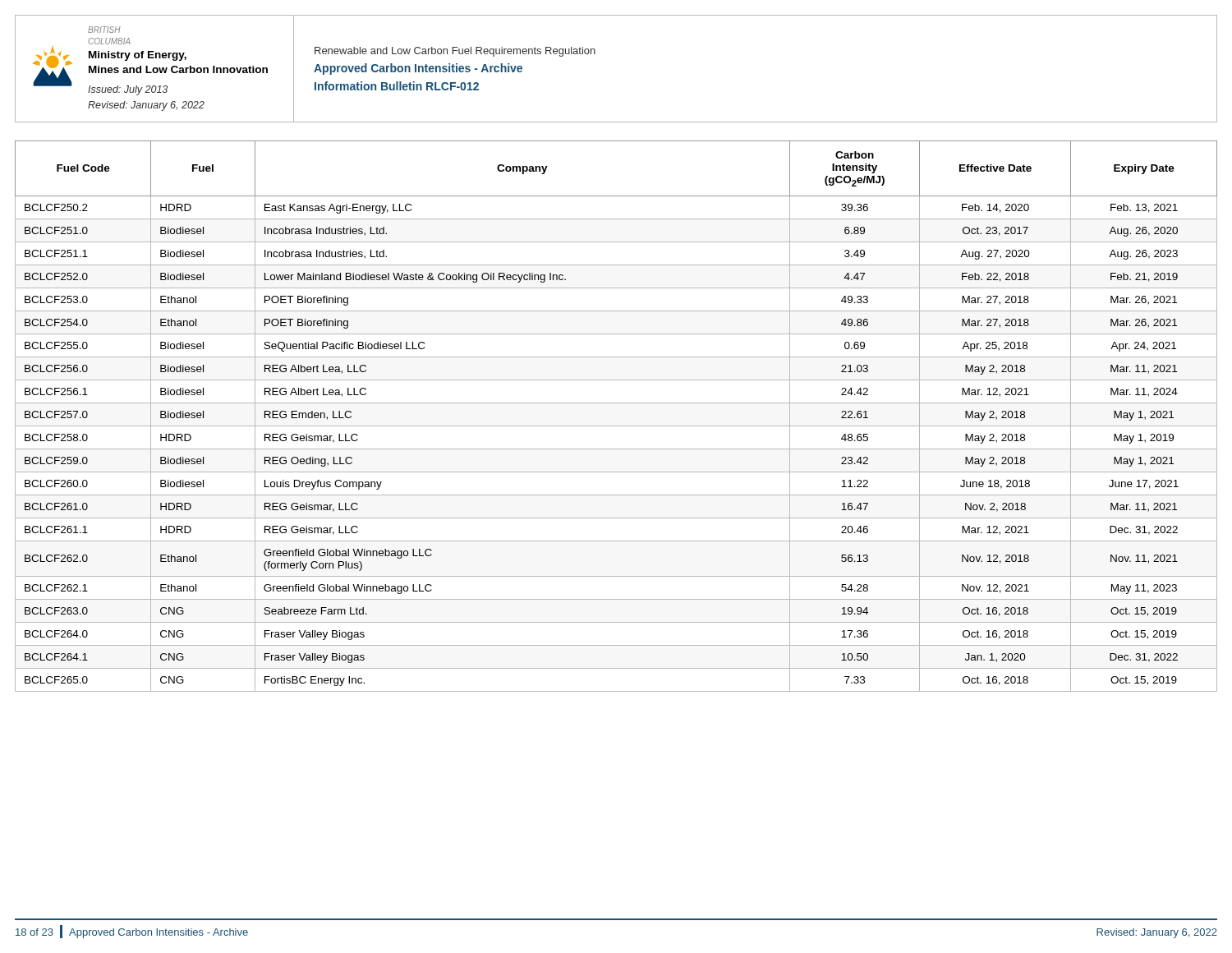
Task: Locate a table
Action: 616,416
